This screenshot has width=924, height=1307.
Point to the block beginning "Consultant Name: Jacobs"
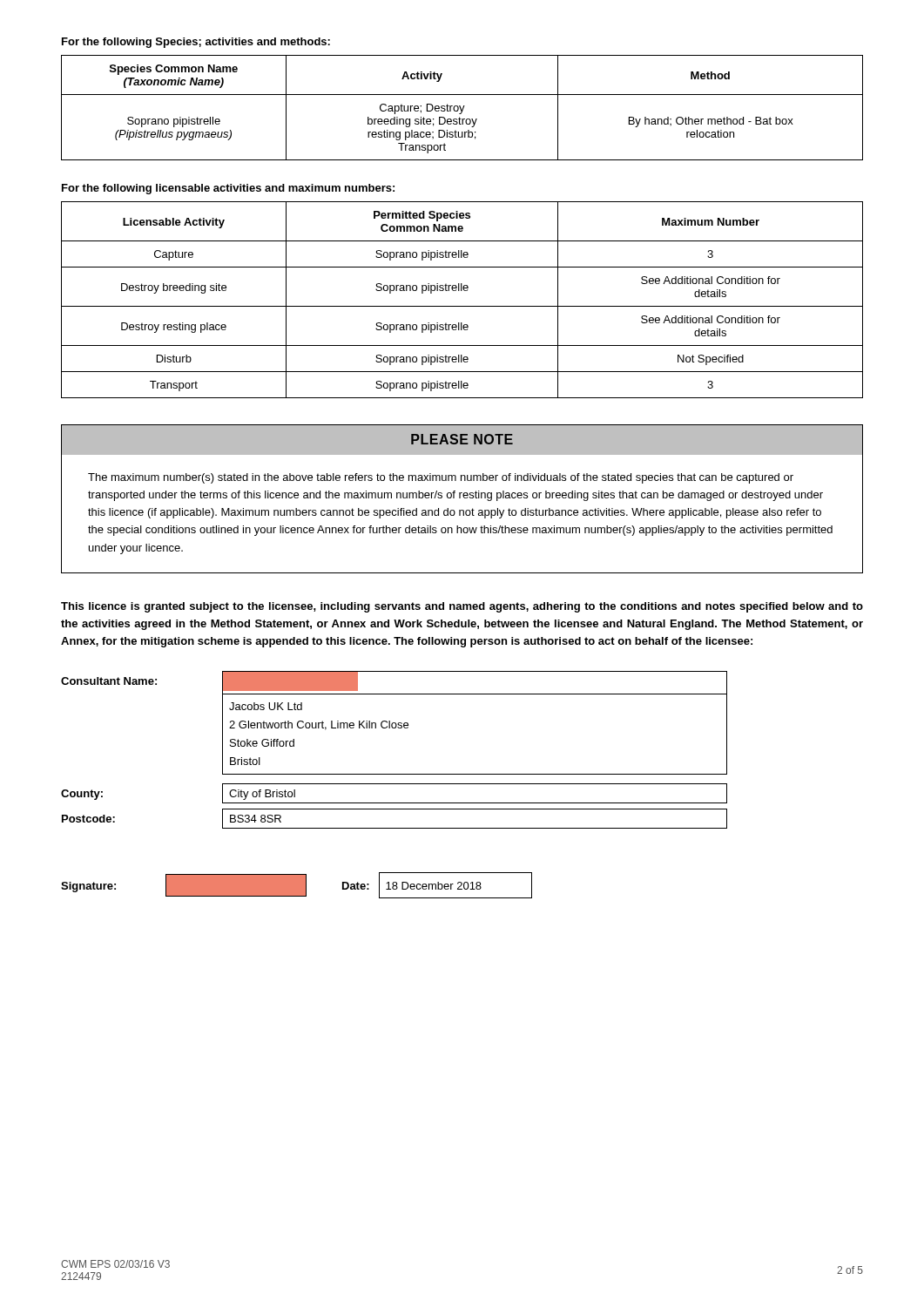point(394,723)
